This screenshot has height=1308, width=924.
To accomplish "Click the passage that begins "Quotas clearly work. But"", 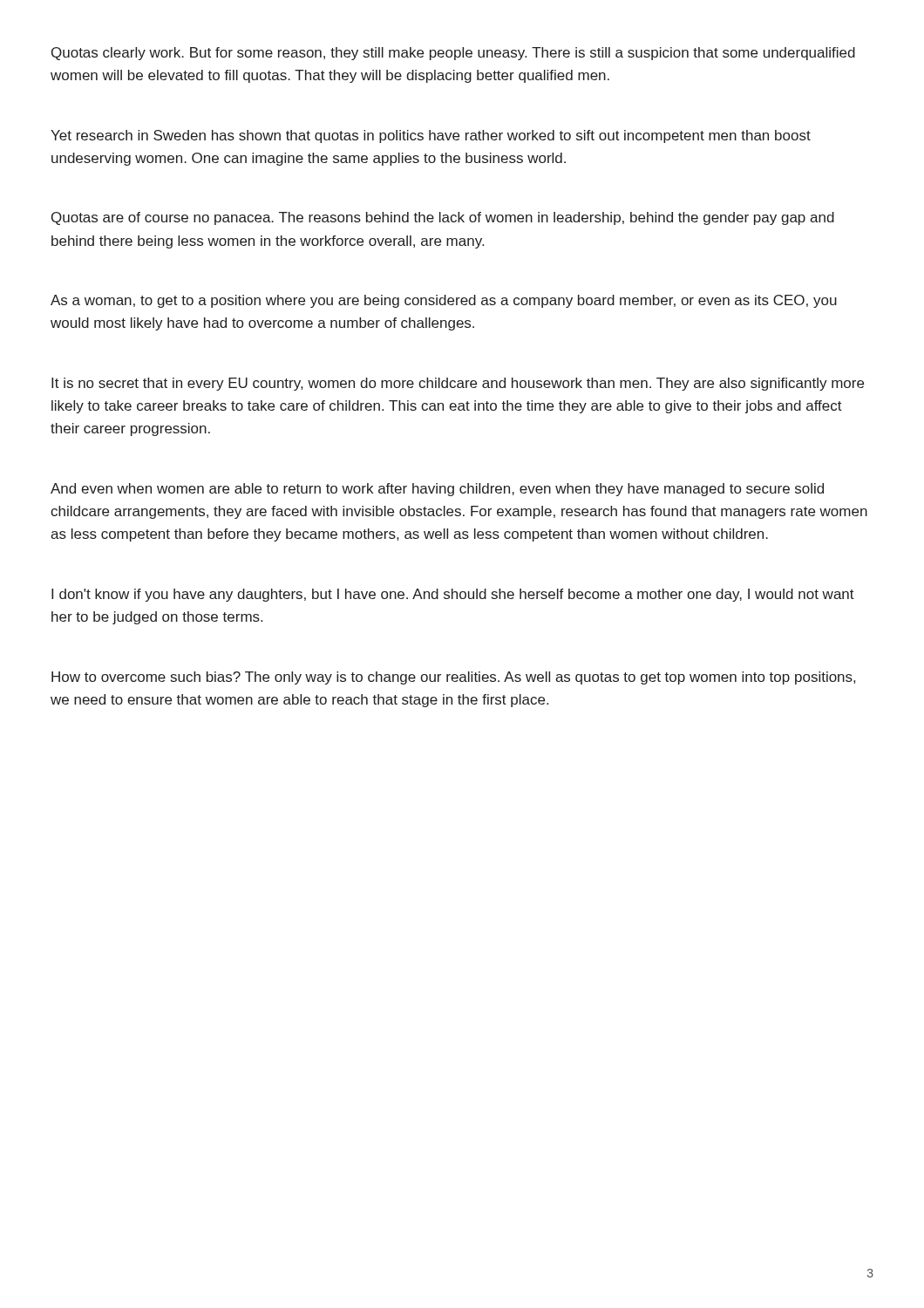I will [x=453, y=64].
